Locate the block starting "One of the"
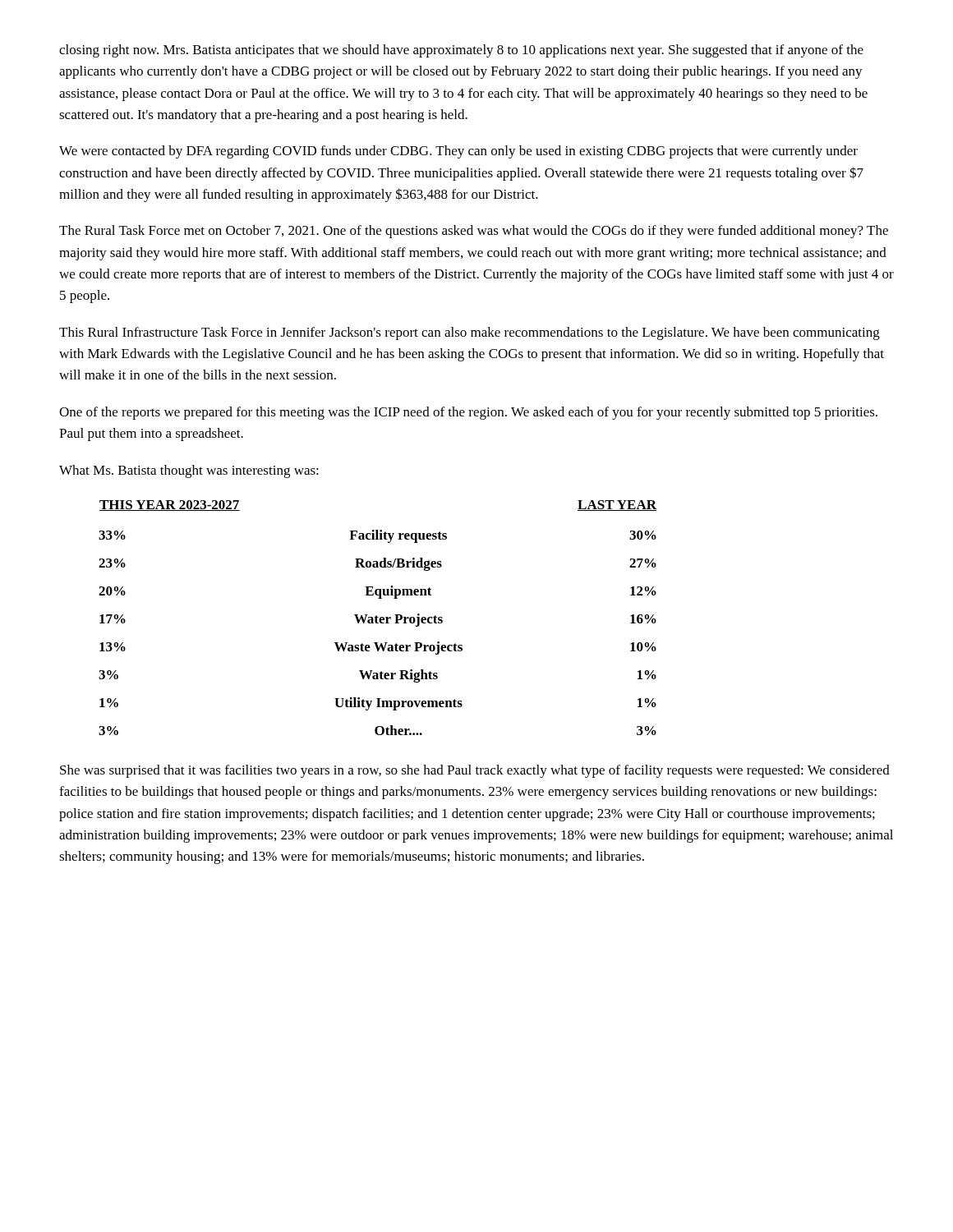The image size is (953, 1232). tap(469, 423)
